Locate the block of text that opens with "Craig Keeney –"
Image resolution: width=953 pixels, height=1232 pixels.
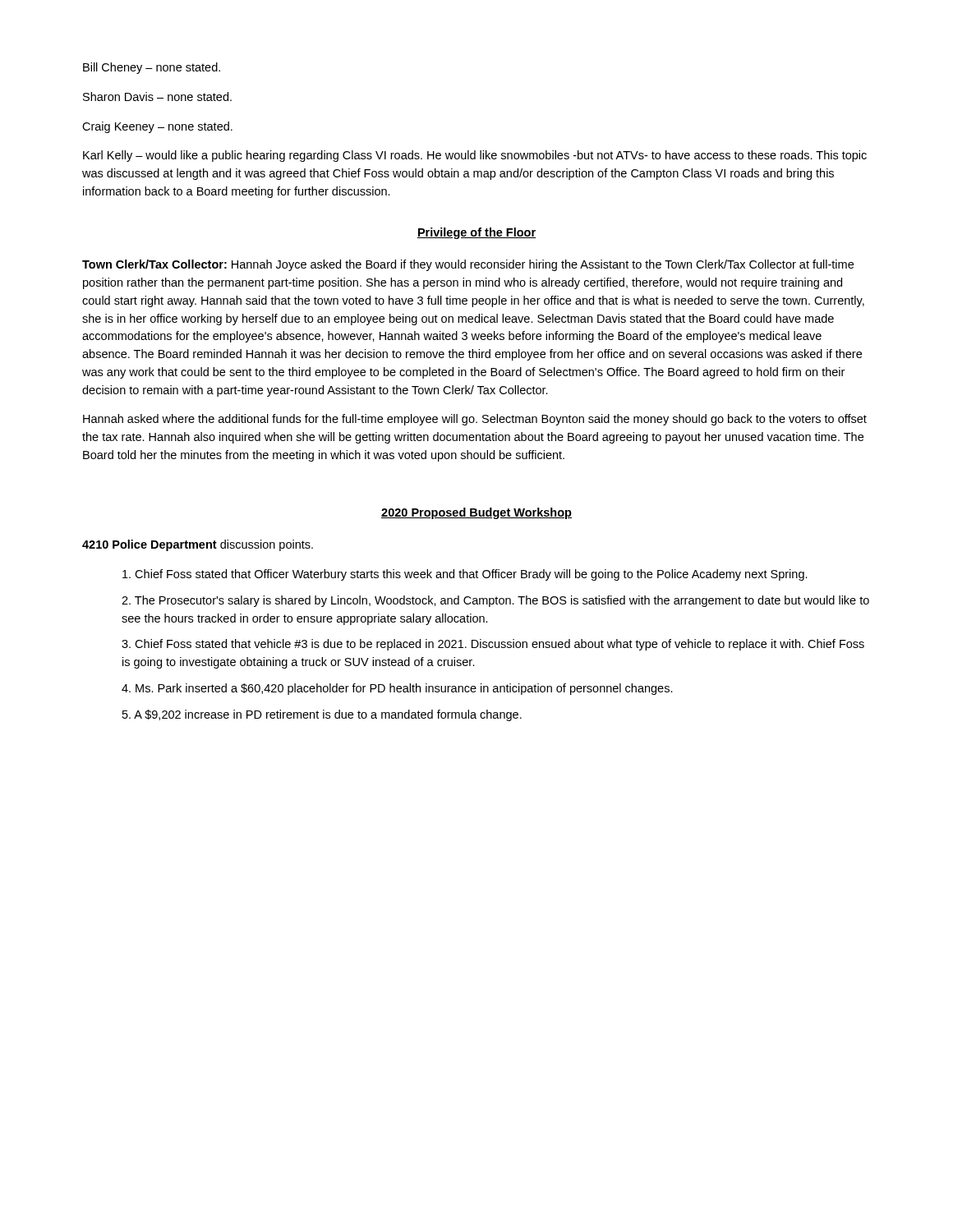(158, 126)
